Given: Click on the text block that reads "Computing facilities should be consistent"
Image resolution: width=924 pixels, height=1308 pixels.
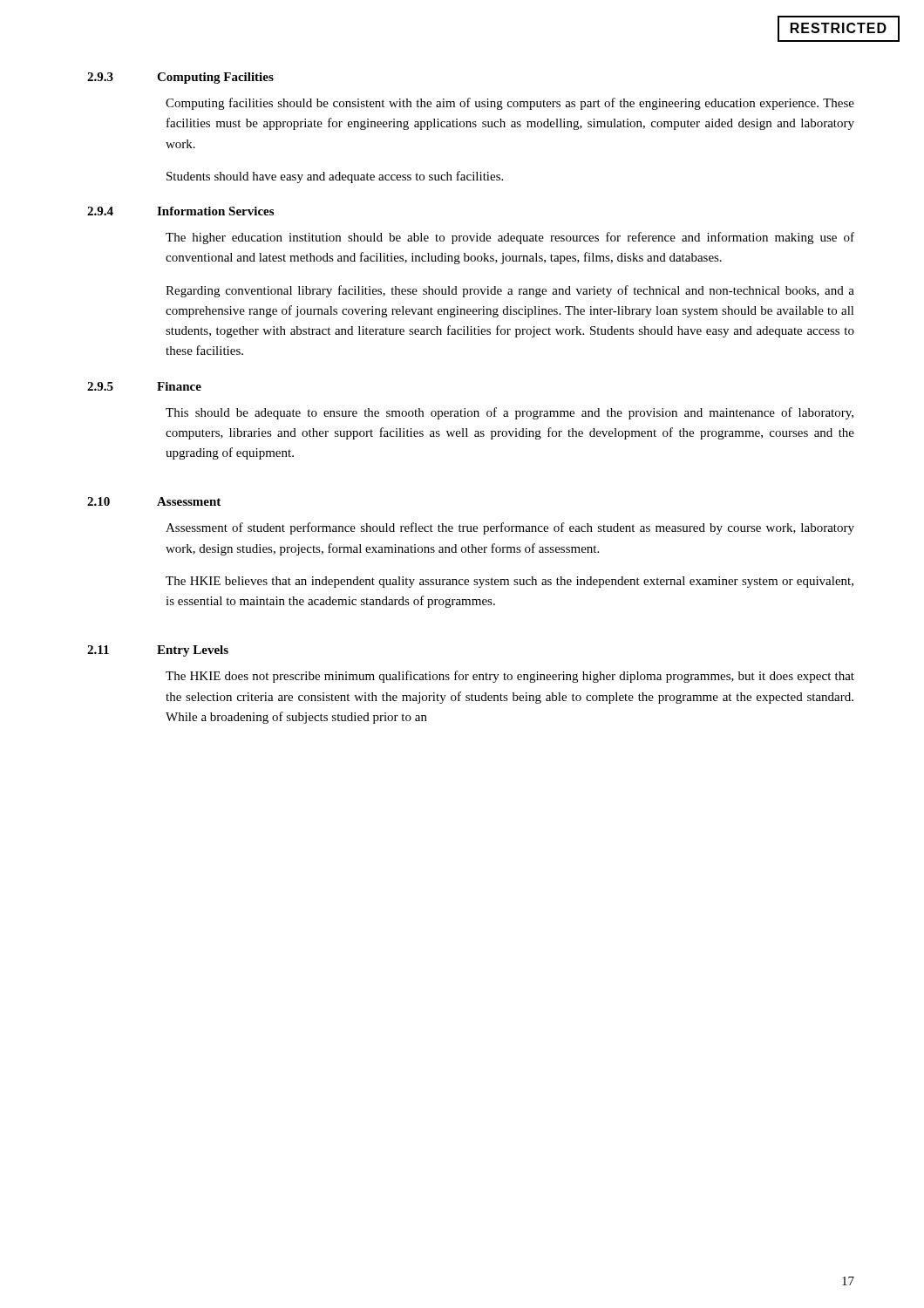Looking at the screenshot, I should click(510, 123).
